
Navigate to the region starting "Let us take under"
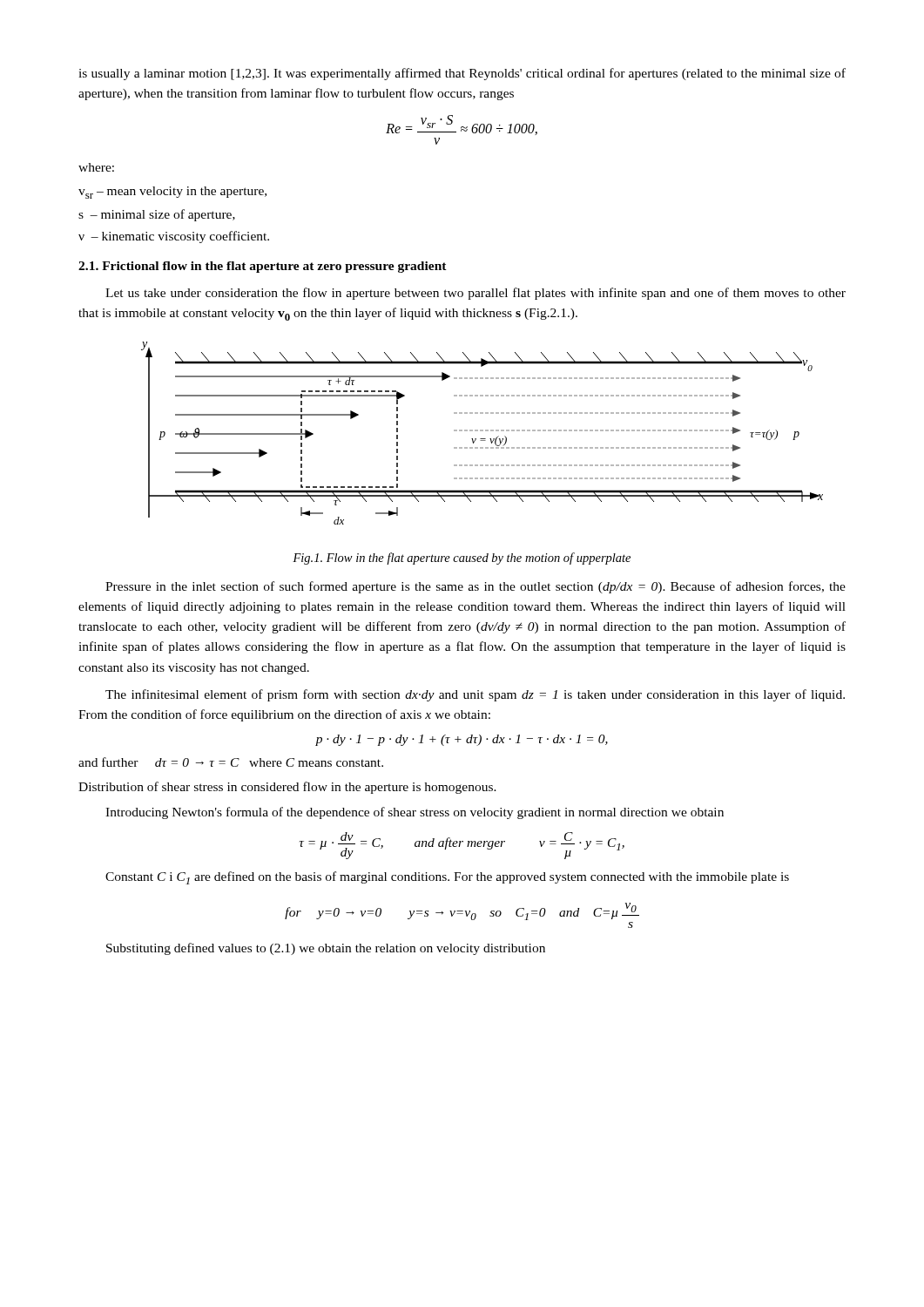coord(462,304)
